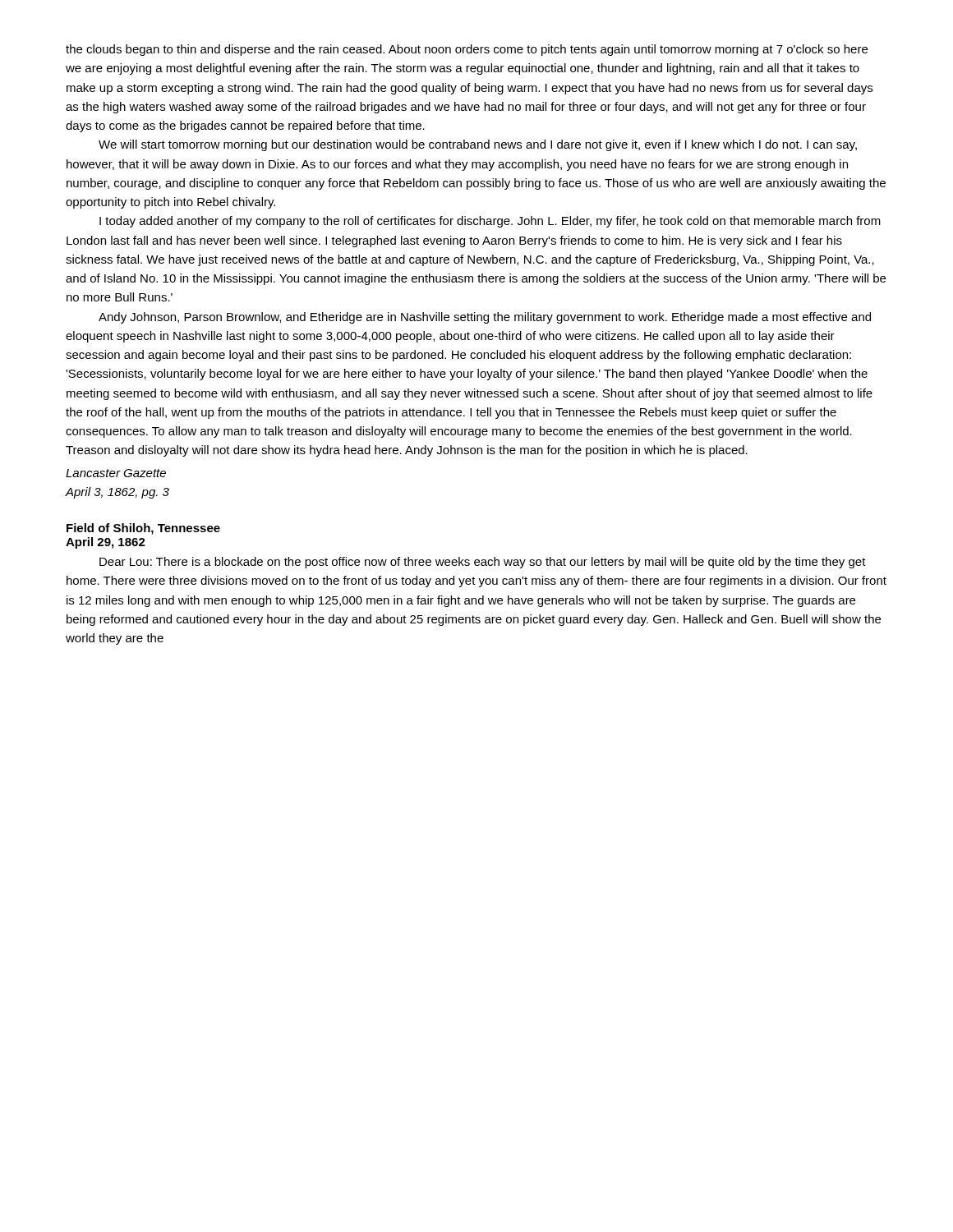Locate the block of text that opens with "Dear Lou: There is a blockade on"
This screenshot has width=953, height=1232.
(476, 600)
